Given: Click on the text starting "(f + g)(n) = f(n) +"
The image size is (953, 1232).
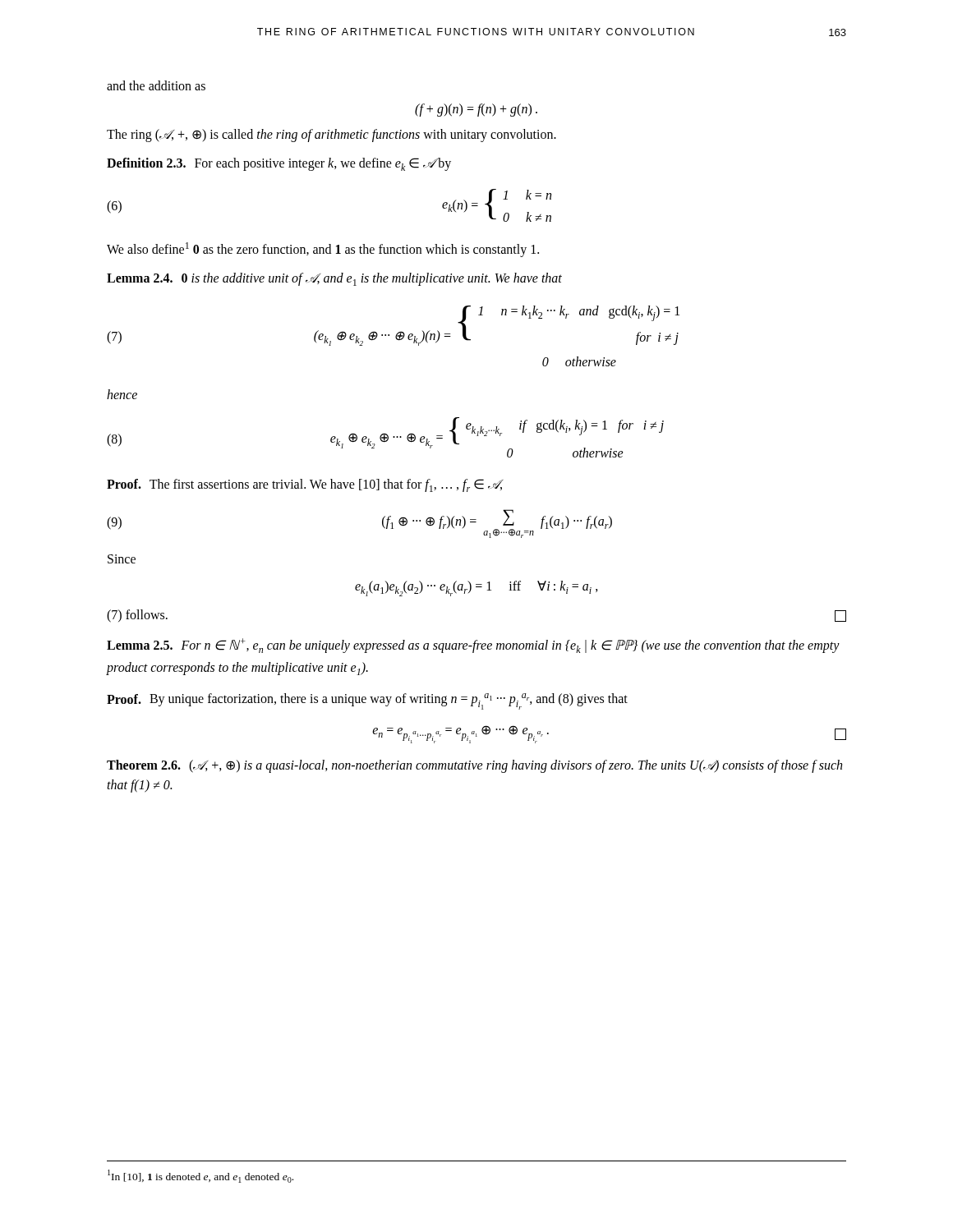Looking at the screenshot, I should (x=476, y=109).
